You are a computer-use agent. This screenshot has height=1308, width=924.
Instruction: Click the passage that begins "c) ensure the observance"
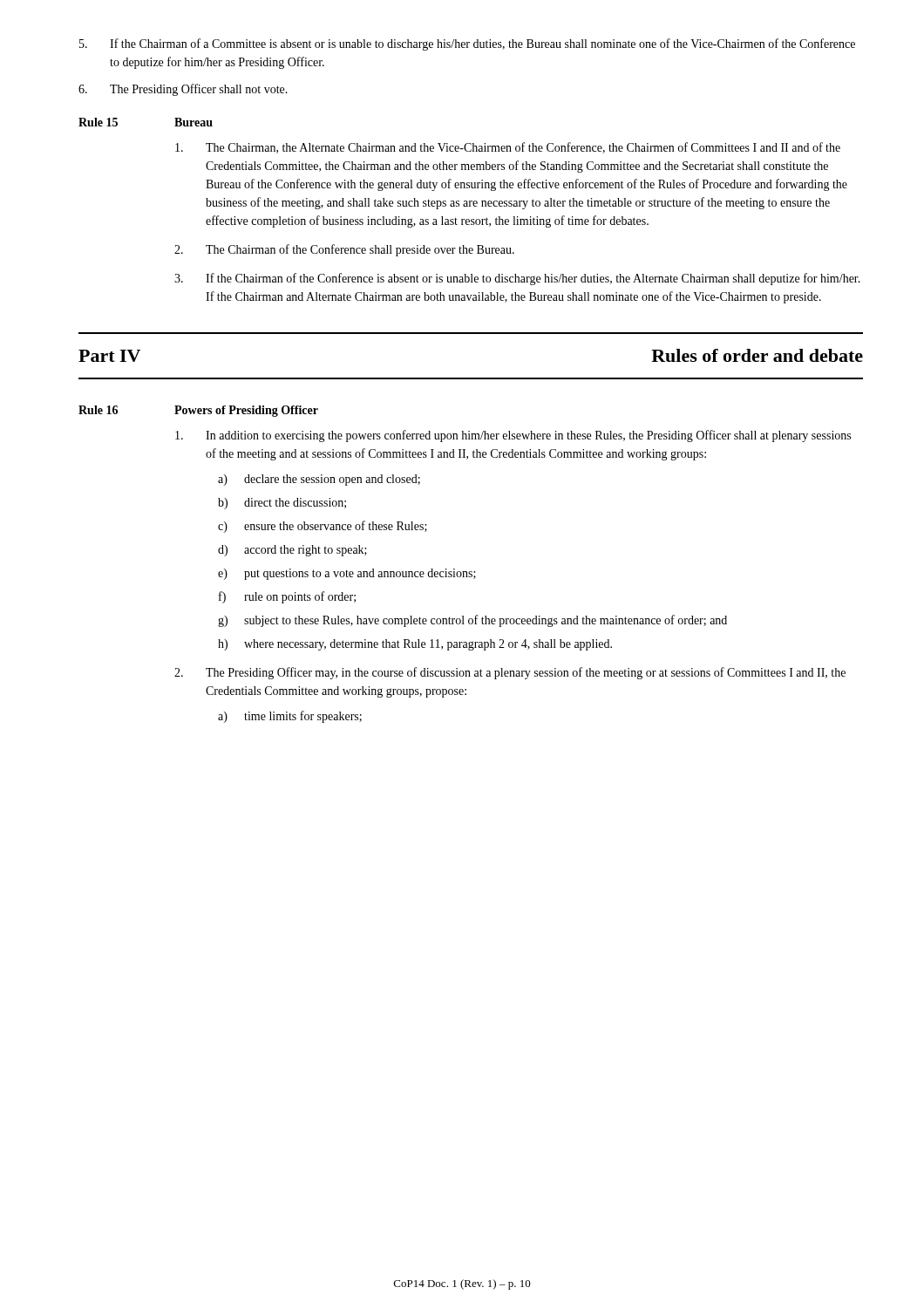(323, 527)
